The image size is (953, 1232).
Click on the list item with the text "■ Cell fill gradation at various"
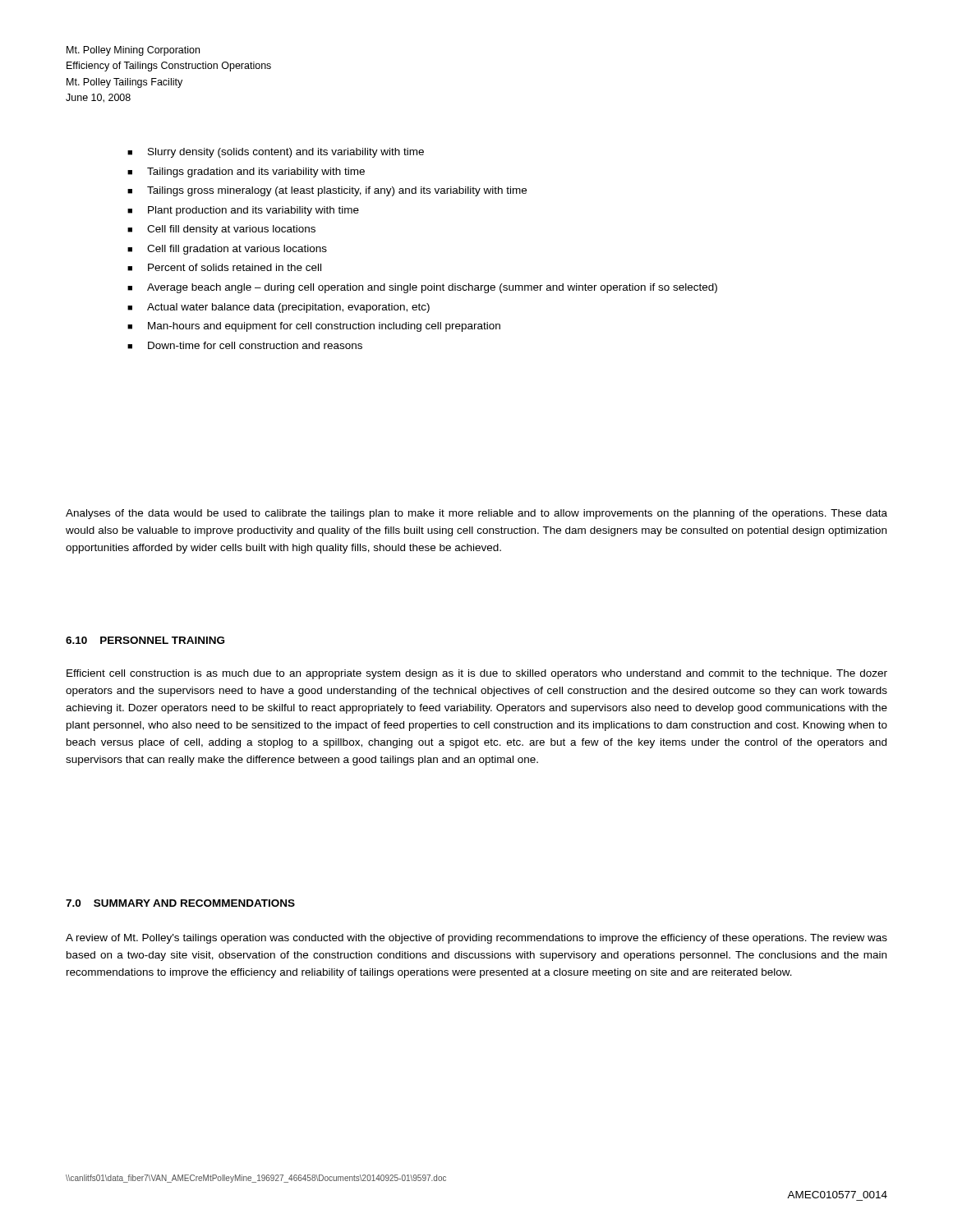(227, 248)
